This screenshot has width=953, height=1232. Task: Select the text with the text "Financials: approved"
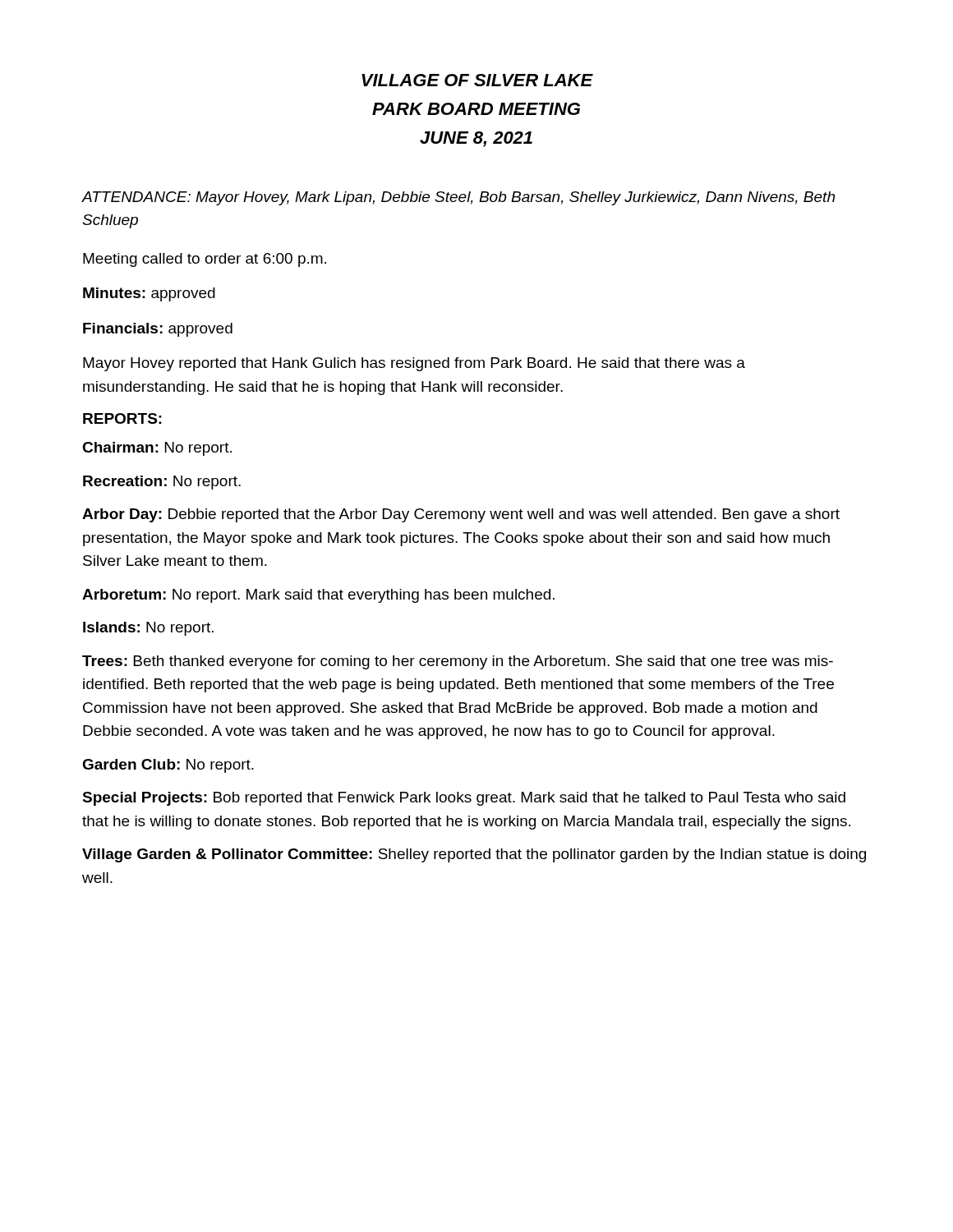158,328
